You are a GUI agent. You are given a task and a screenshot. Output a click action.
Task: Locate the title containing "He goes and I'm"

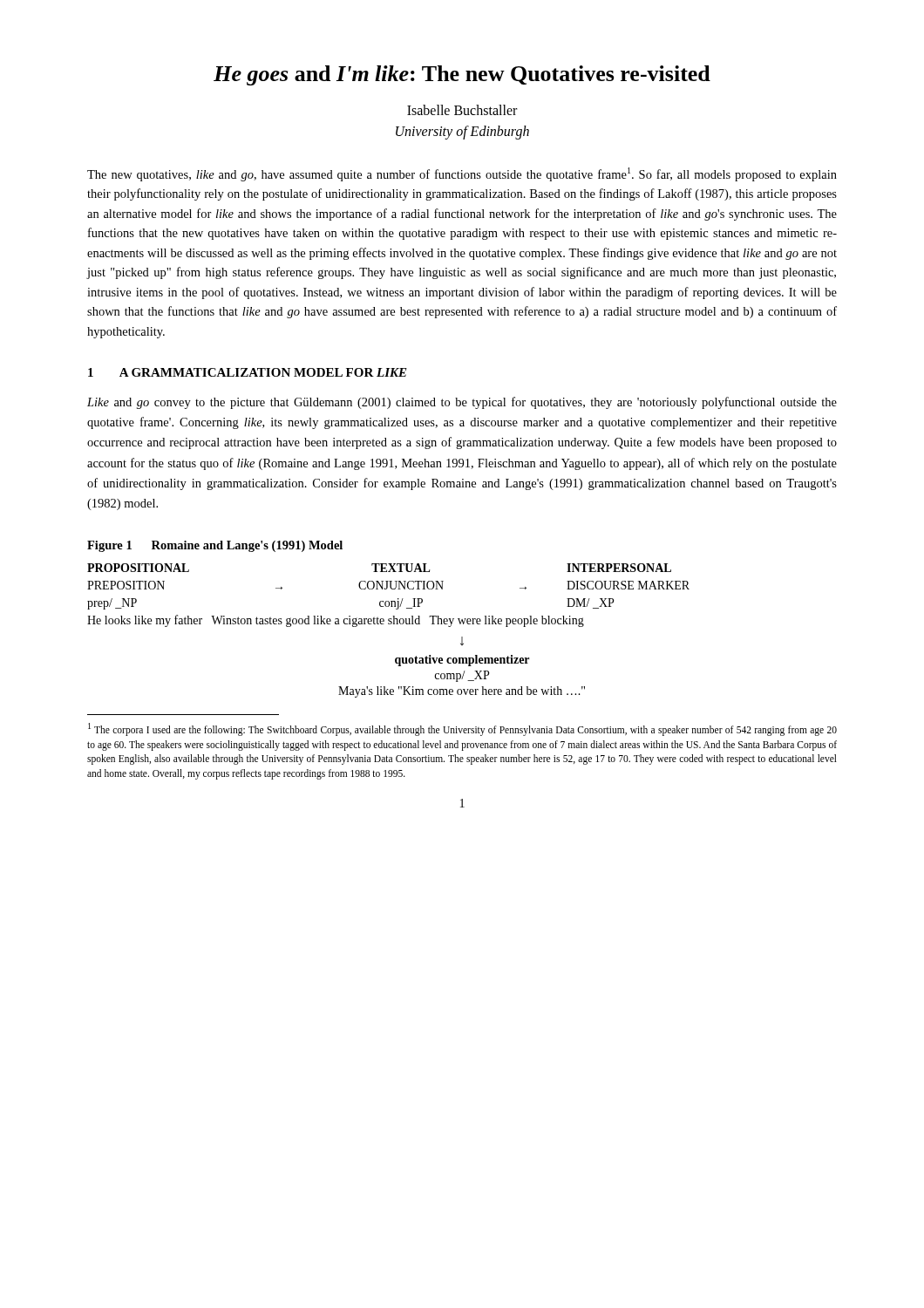[x=462, y=74]
